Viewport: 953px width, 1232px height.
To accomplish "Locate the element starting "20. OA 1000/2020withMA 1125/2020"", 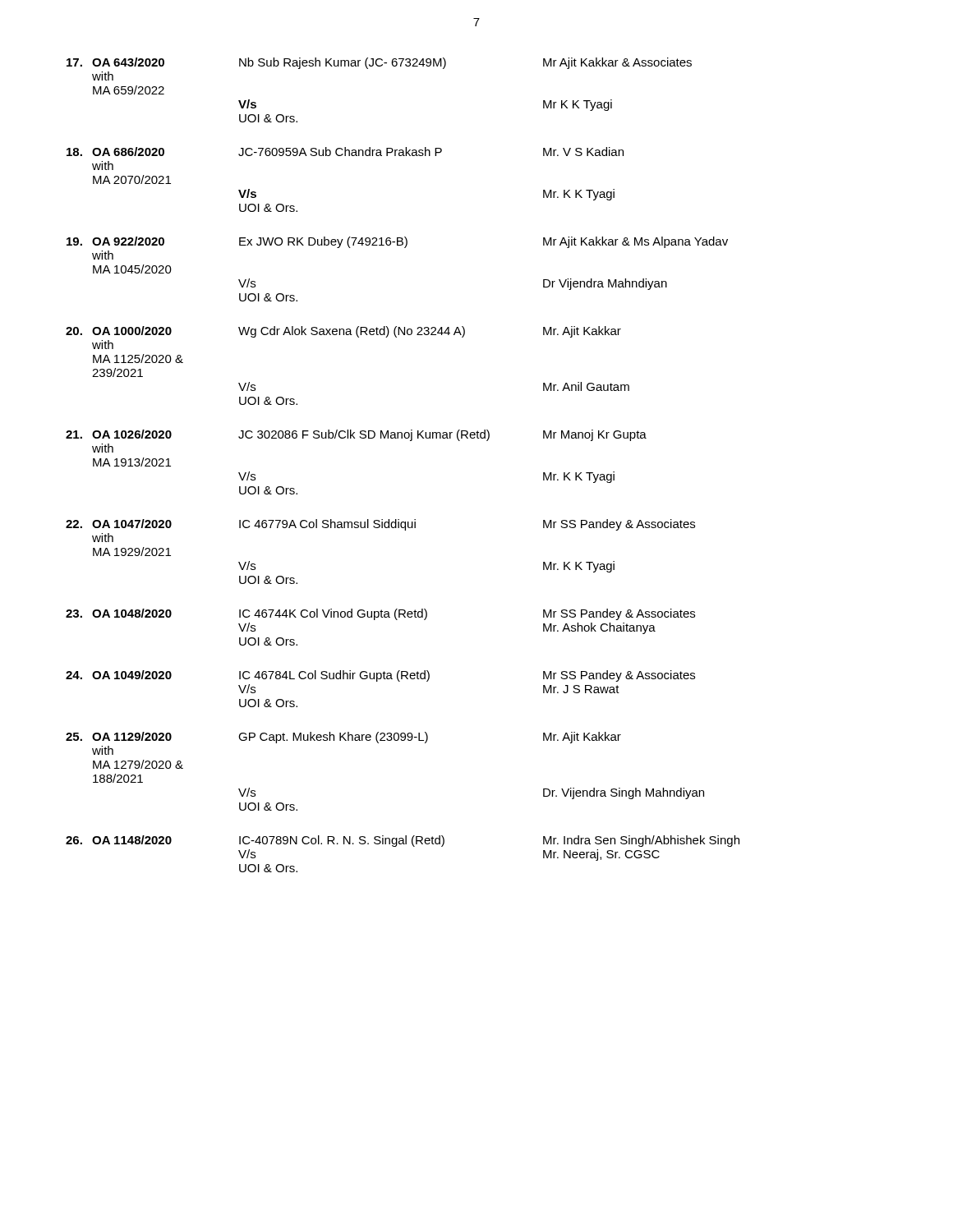I will pyautogui.click(x=343, y=332).
